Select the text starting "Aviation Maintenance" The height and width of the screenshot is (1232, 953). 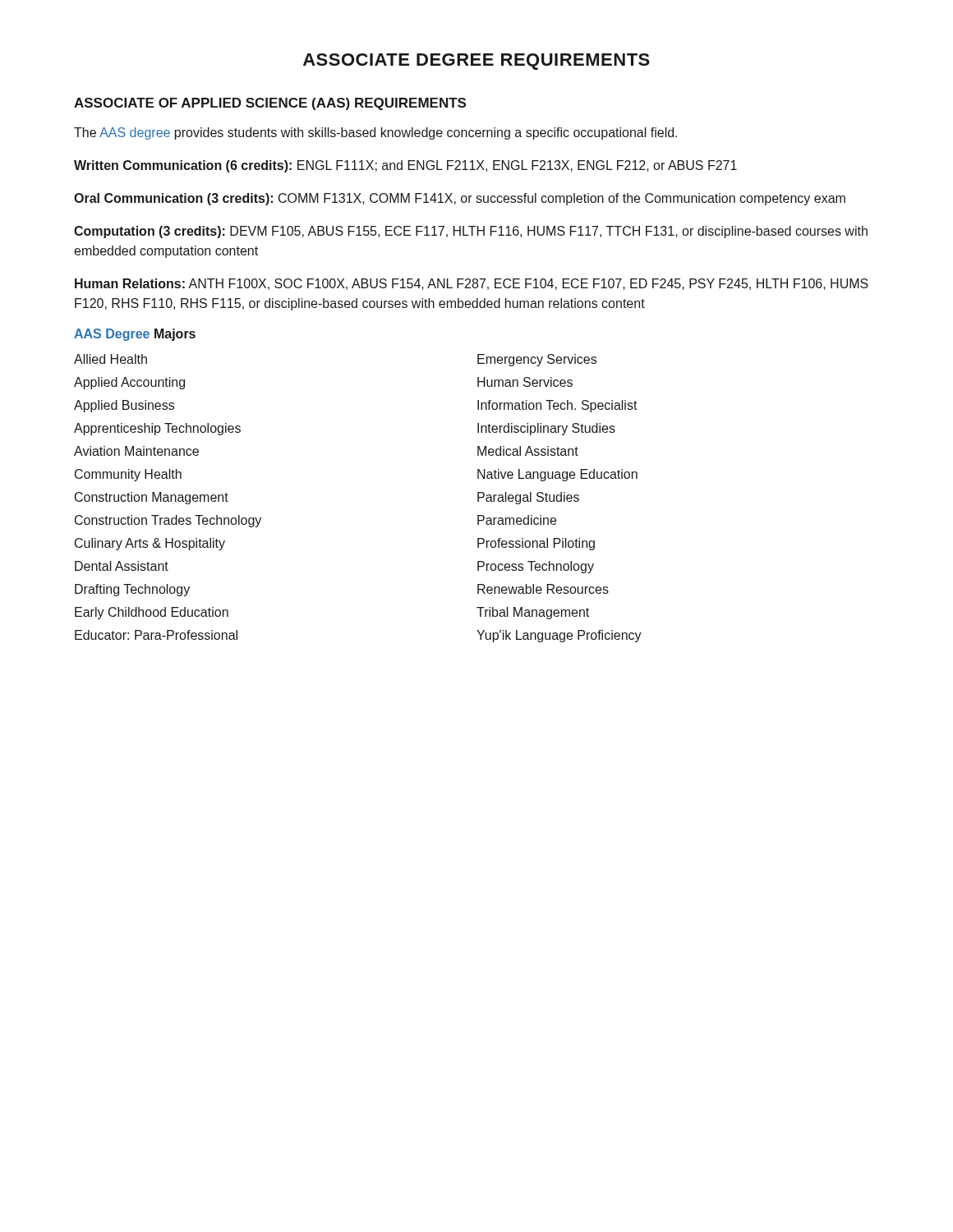tap(137, 451)
